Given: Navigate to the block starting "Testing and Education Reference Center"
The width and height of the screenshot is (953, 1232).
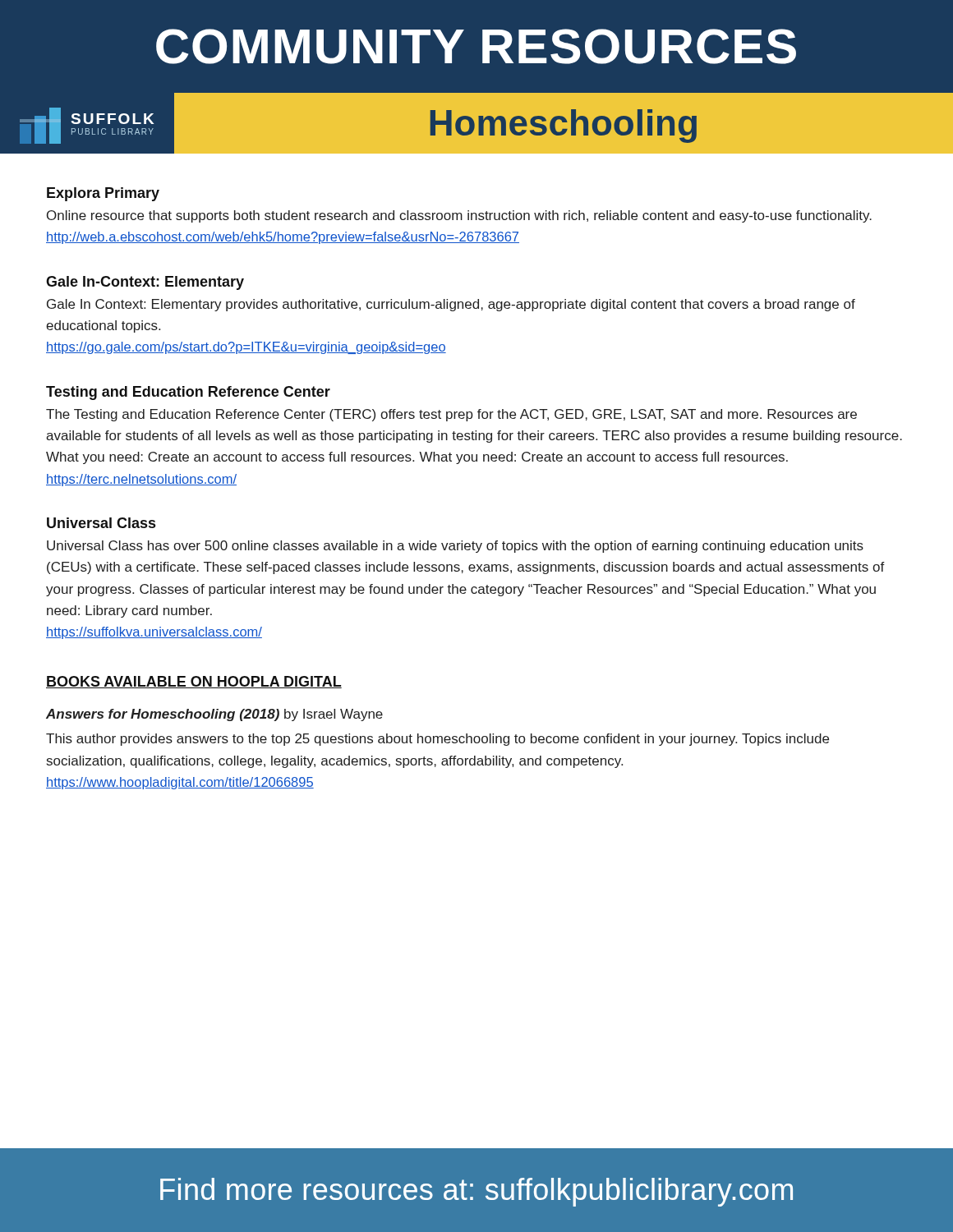Looking at the screenshot, I should 188,392.
